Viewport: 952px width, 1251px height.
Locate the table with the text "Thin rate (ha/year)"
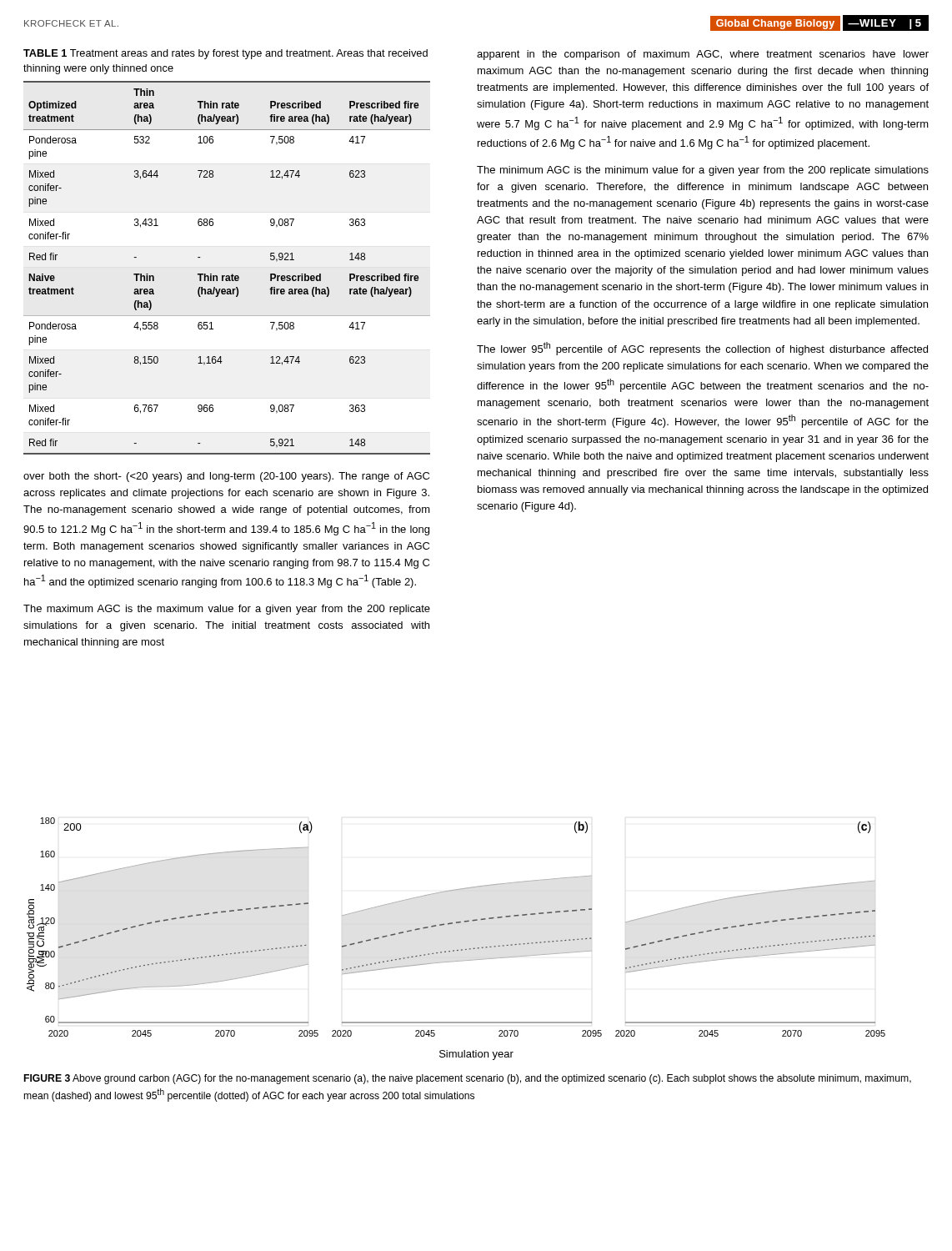[x=227, y=268]
